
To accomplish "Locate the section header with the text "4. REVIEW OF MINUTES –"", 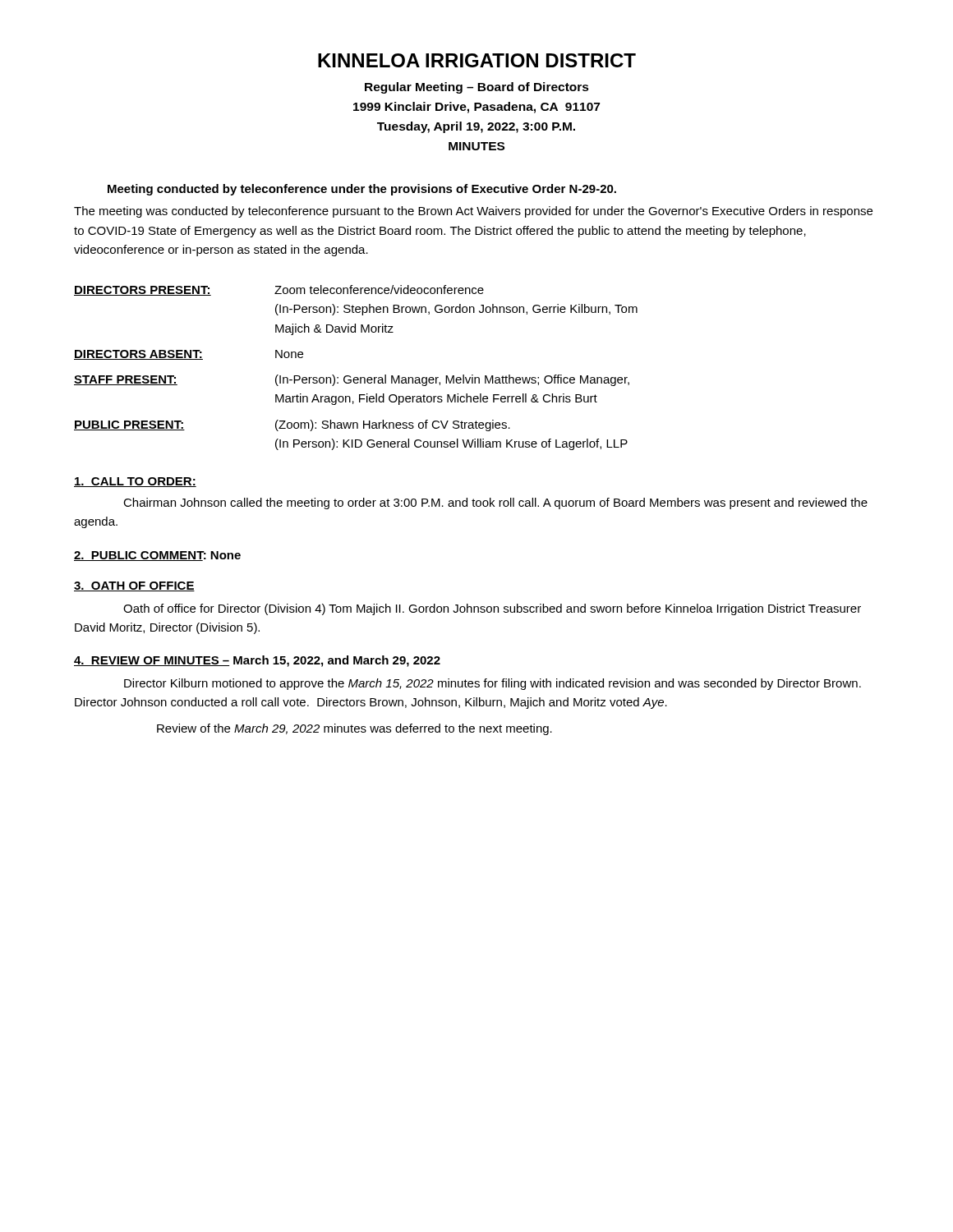I will click(257, 660).
